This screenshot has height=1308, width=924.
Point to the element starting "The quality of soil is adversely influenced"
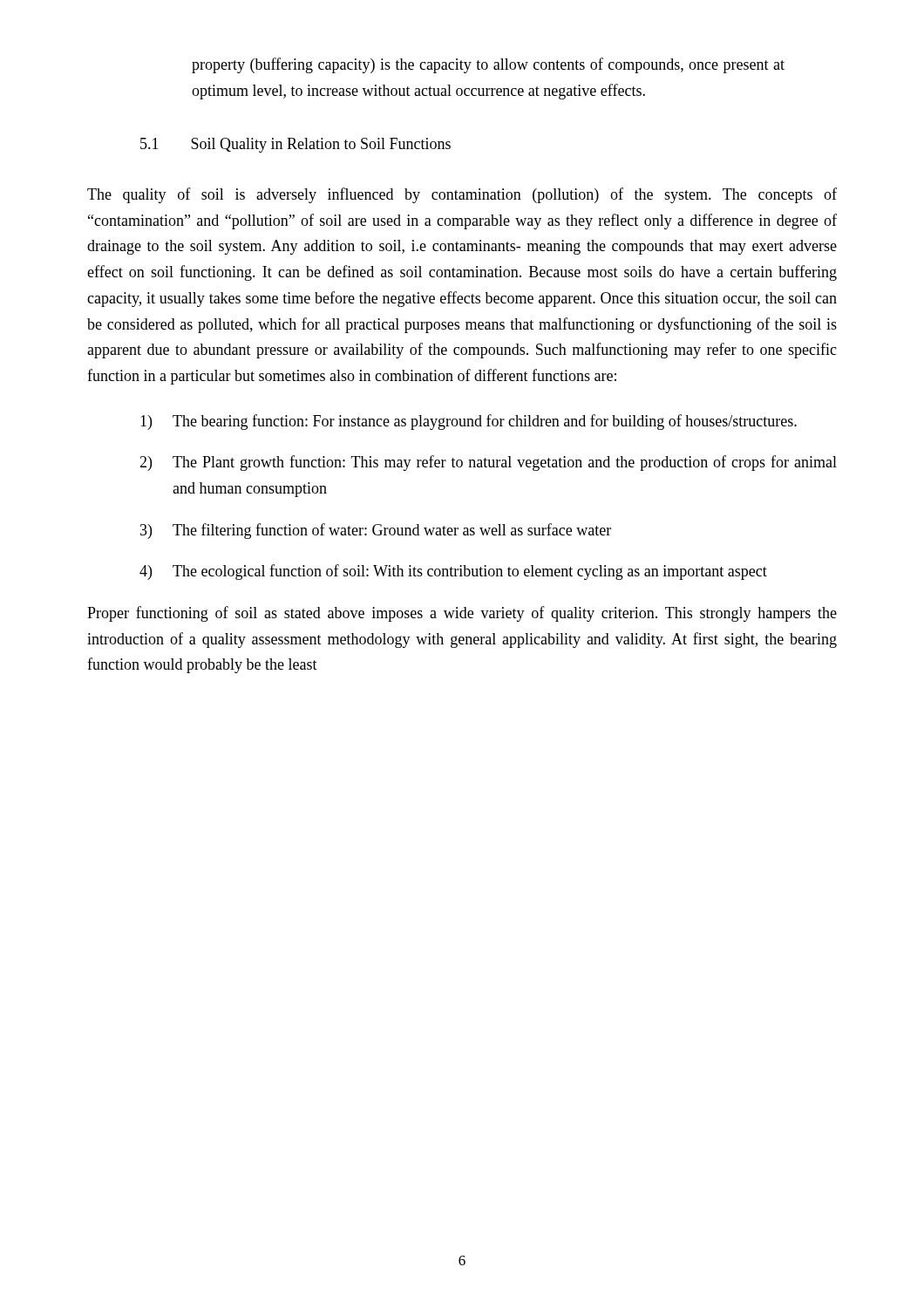(x=462, y=286)
